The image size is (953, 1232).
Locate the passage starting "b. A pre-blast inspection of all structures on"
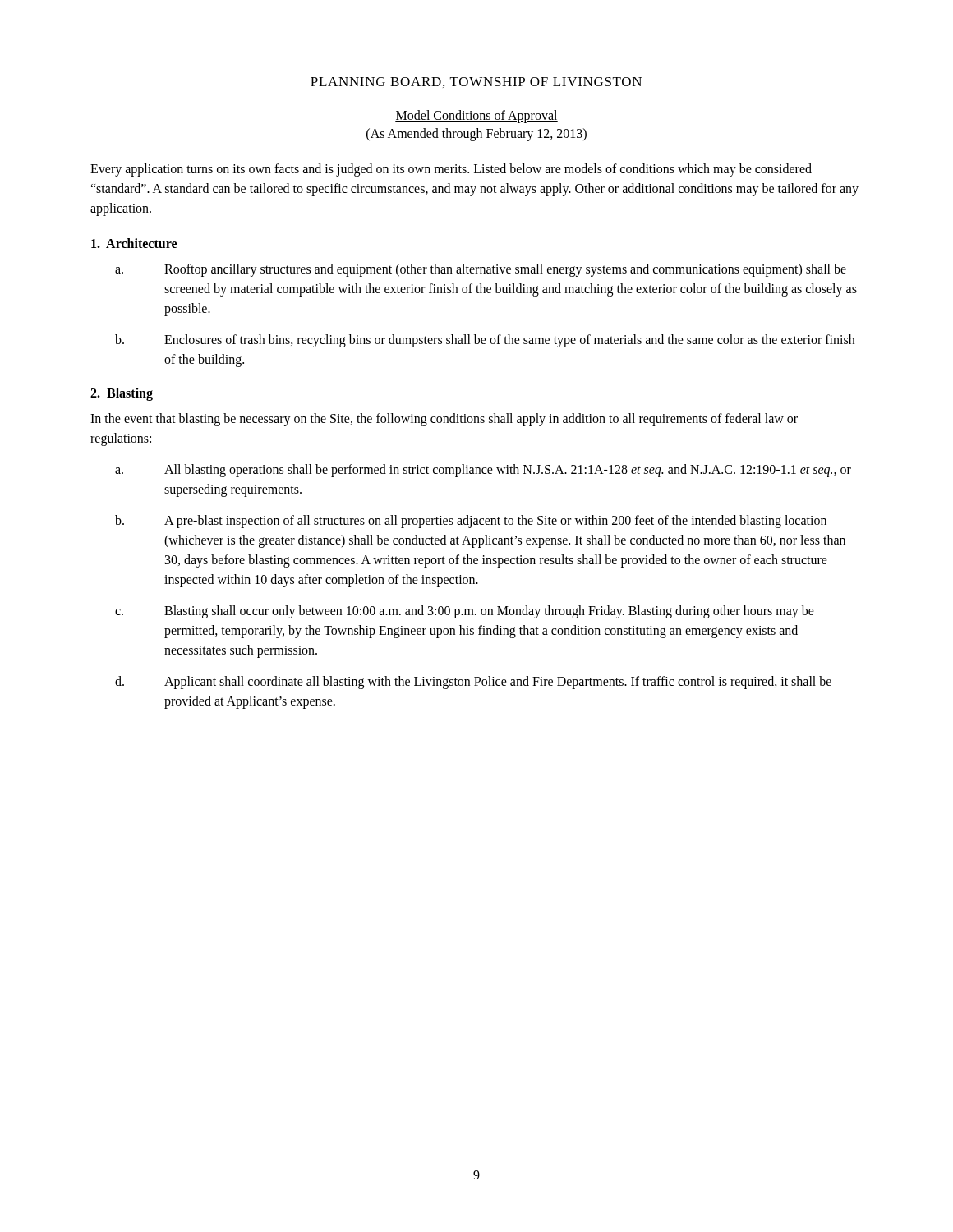click(476, 550)
